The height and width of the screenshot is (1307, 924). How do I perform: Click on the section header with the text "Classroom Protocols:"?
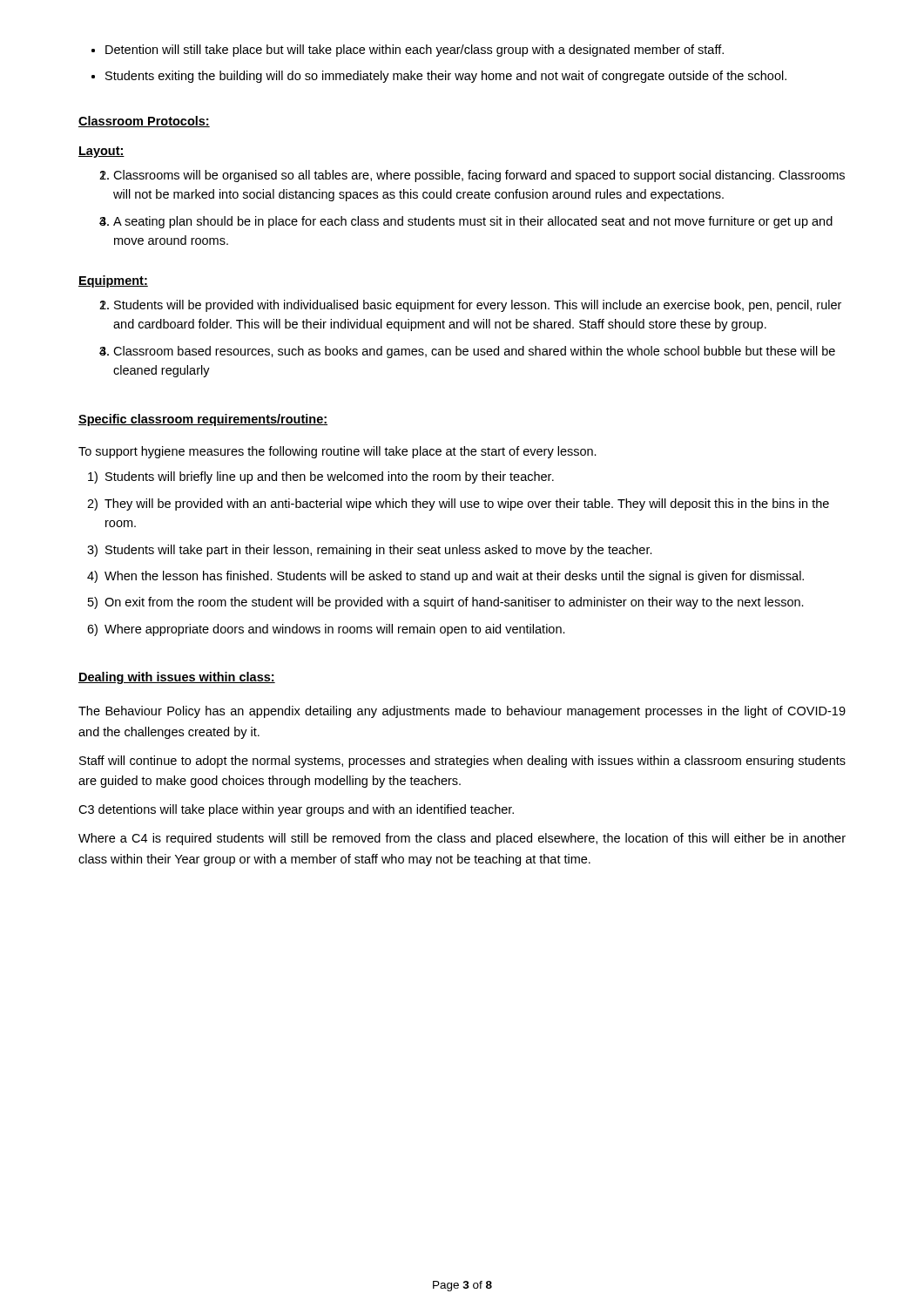click(x=144, y=121)
